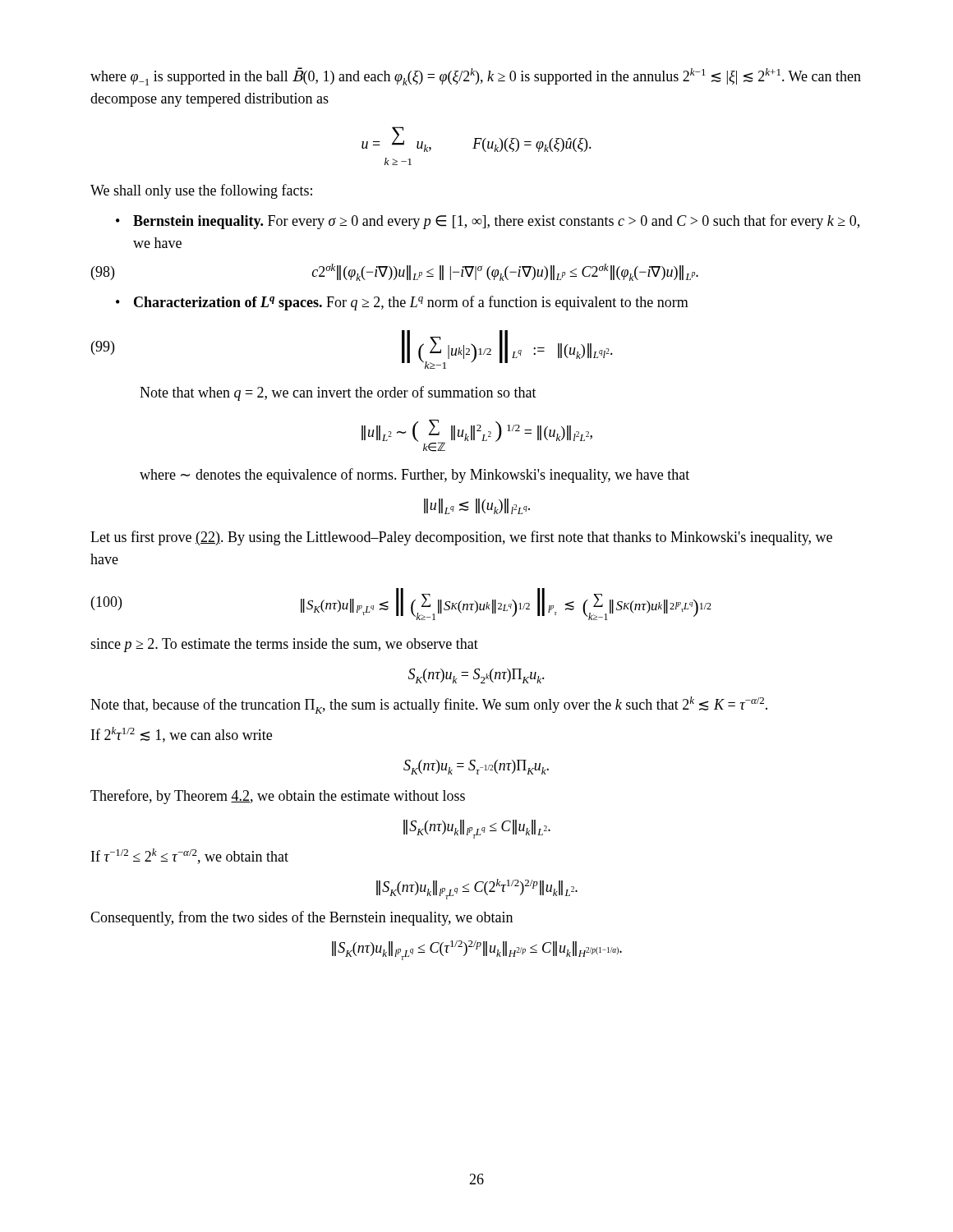Click where it says "SK(nτ)uk = S2k(nτ)ΠKuk."
The height and width of the screenshot is (1232, 953).
(476, 676)
